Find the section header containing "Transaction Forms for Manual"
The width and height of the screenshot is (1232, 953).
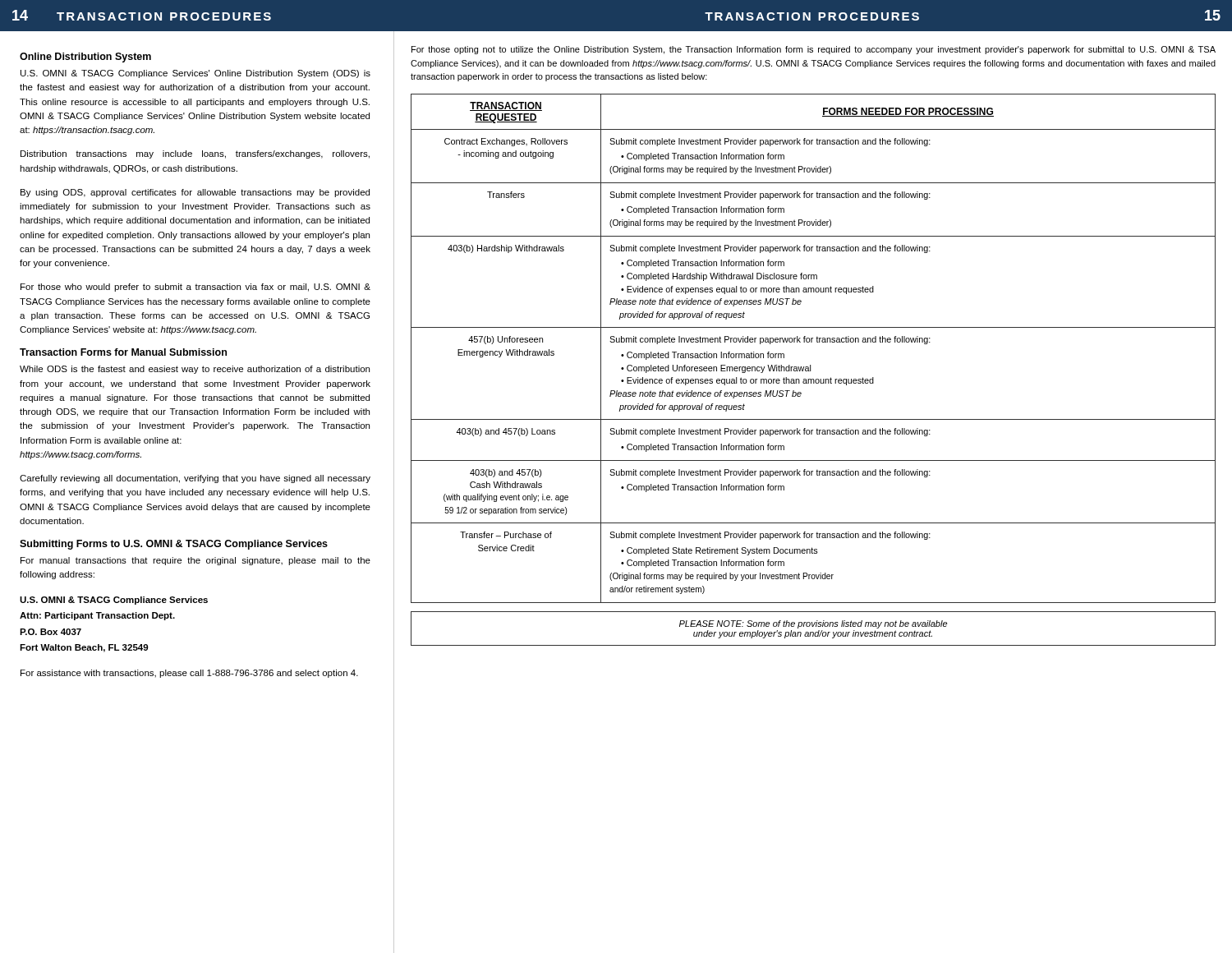click(x=124, y=353)
